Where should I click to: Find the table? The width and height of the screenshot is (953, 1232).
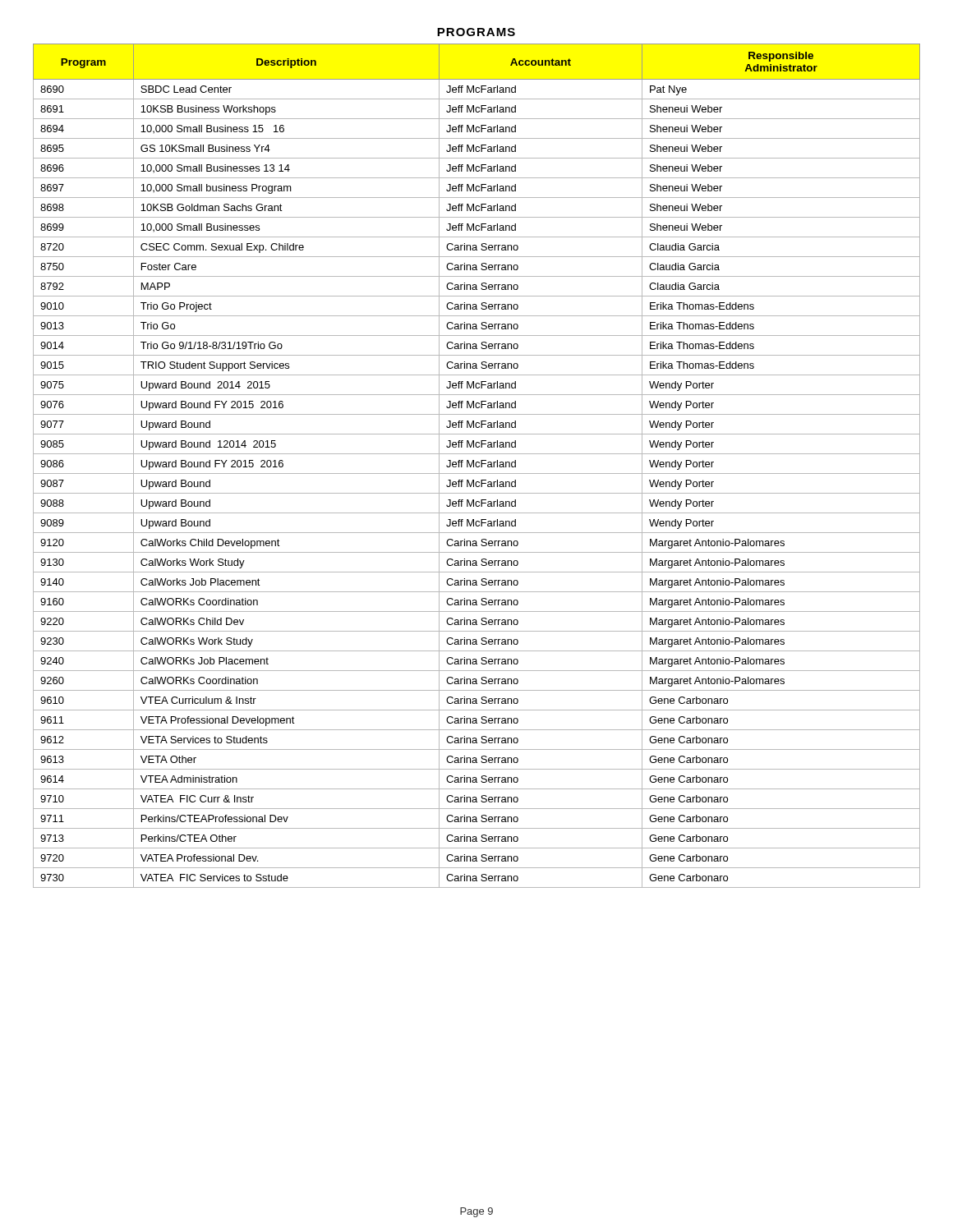pyautogui.click(x=476, y=466)
